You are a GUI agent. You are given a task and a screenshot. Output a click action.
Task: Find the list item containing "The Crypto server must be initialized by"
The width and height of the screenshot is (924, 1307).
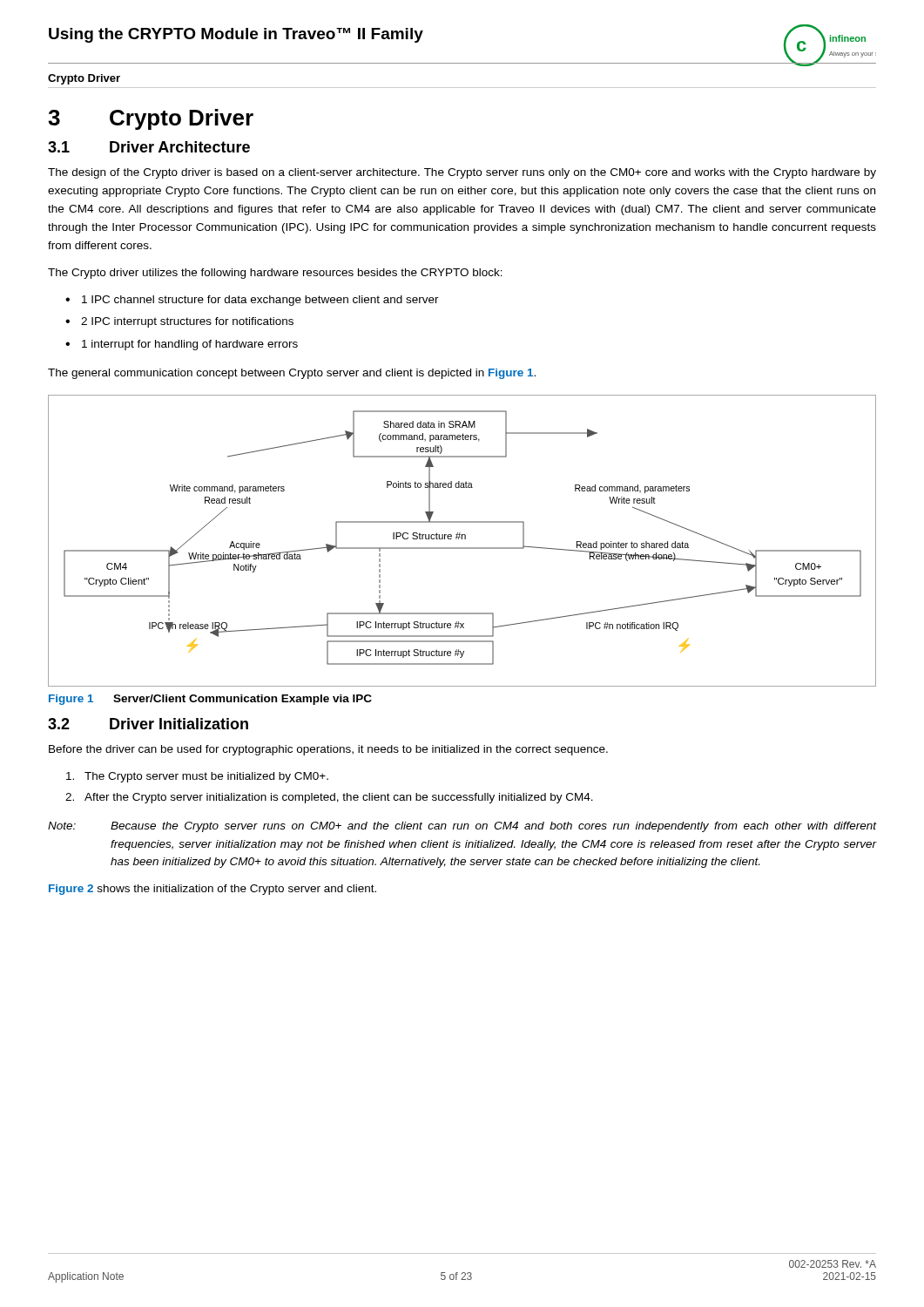197,777
